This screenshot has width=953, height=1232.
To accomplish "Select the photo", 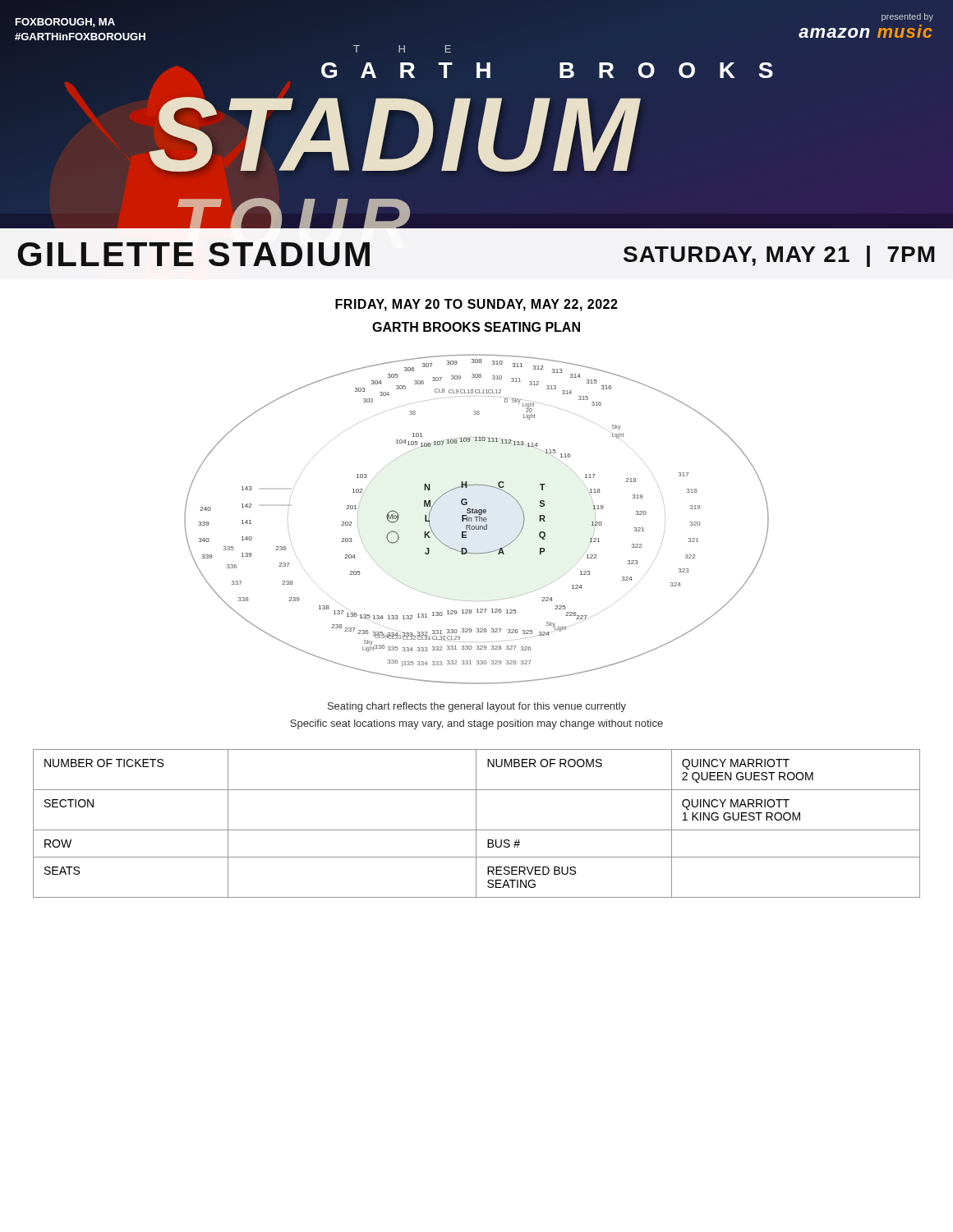I will [x=476, y=140].
